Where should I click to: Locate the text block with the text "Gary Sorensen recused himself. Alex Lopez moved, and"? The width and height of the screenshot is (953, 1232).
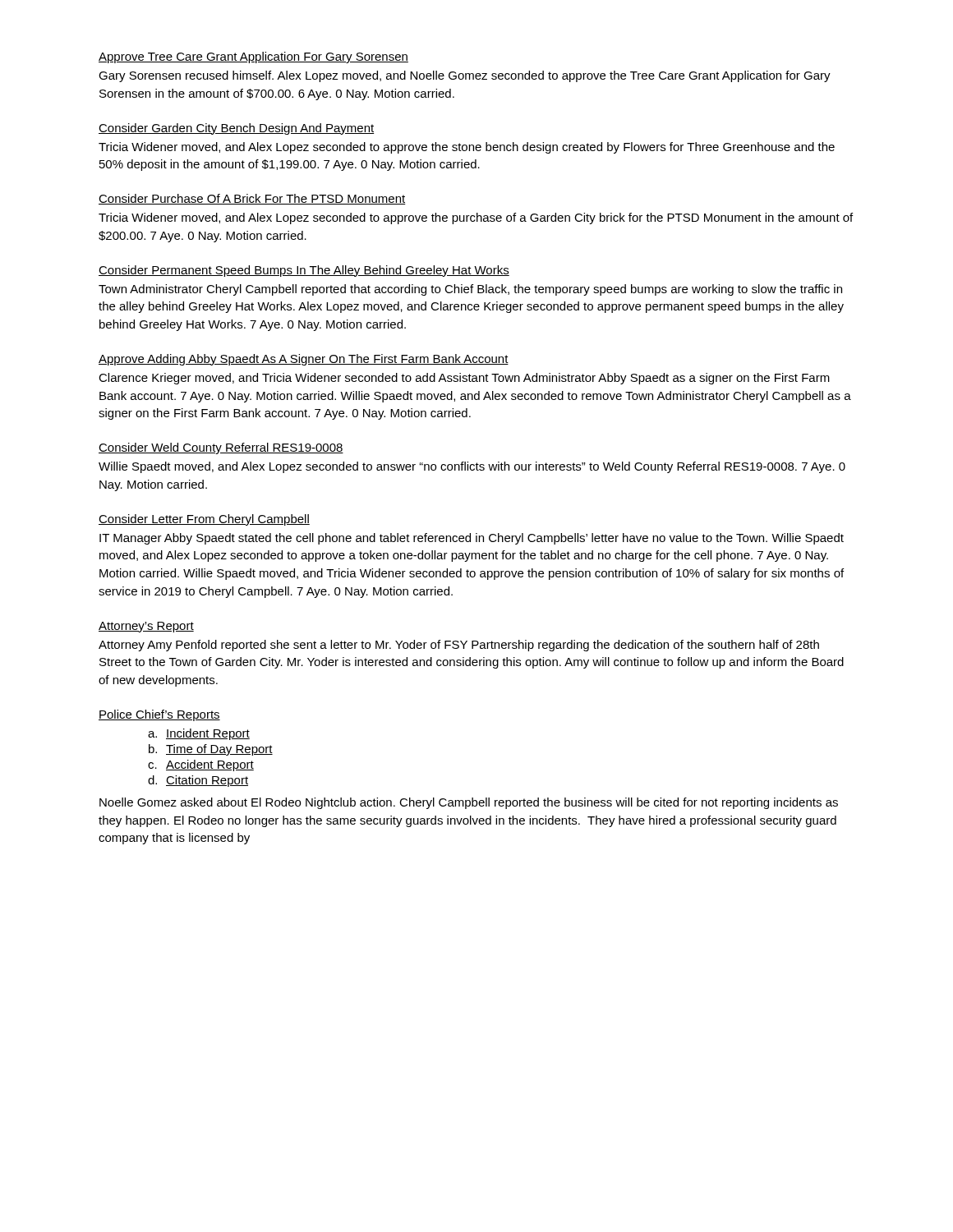click(x=476, y=84)
